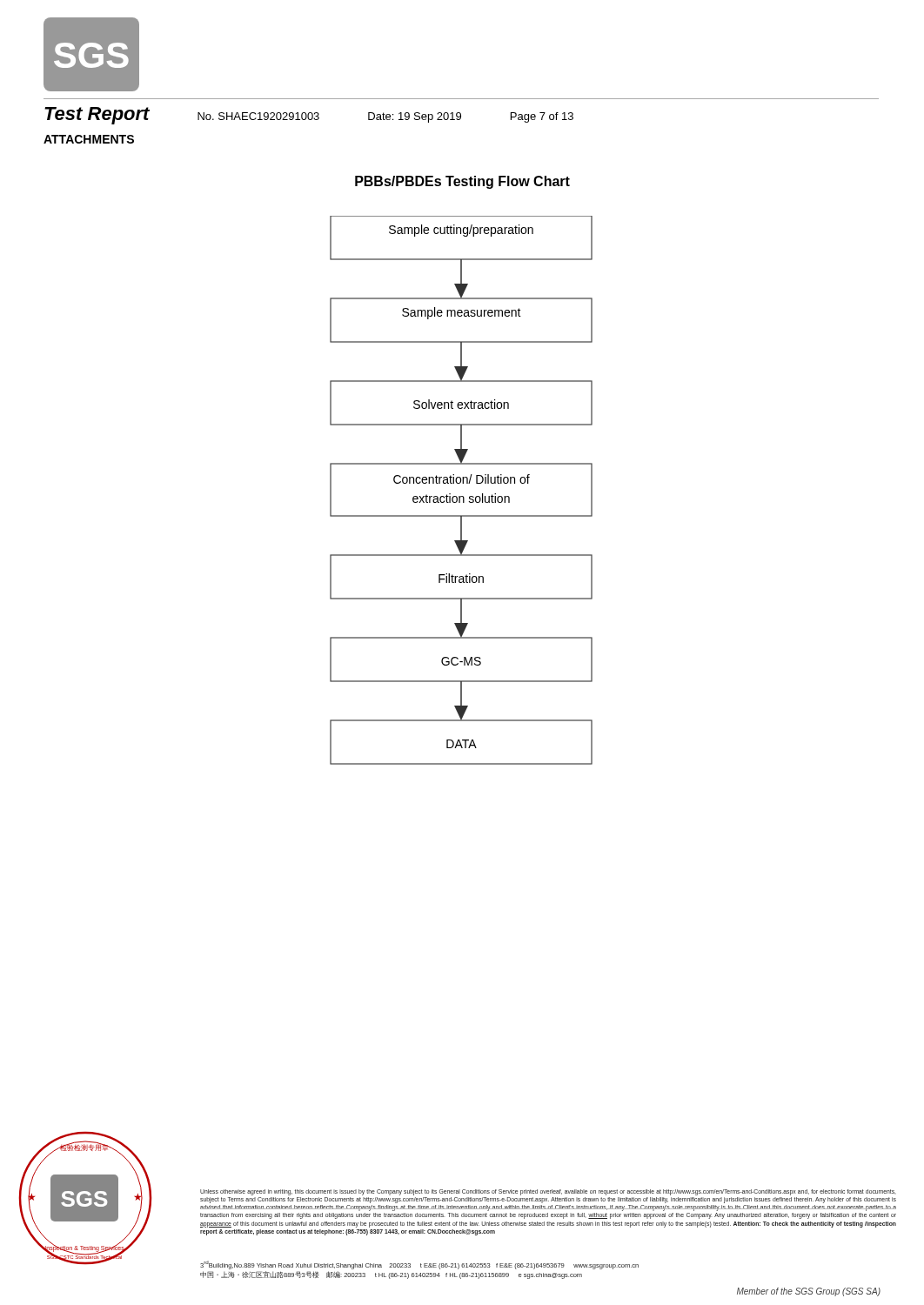Find the text starting "Unless otherwise agreed in"
The width and height of the screenshot is (924, 1305).
point(548,1211)
